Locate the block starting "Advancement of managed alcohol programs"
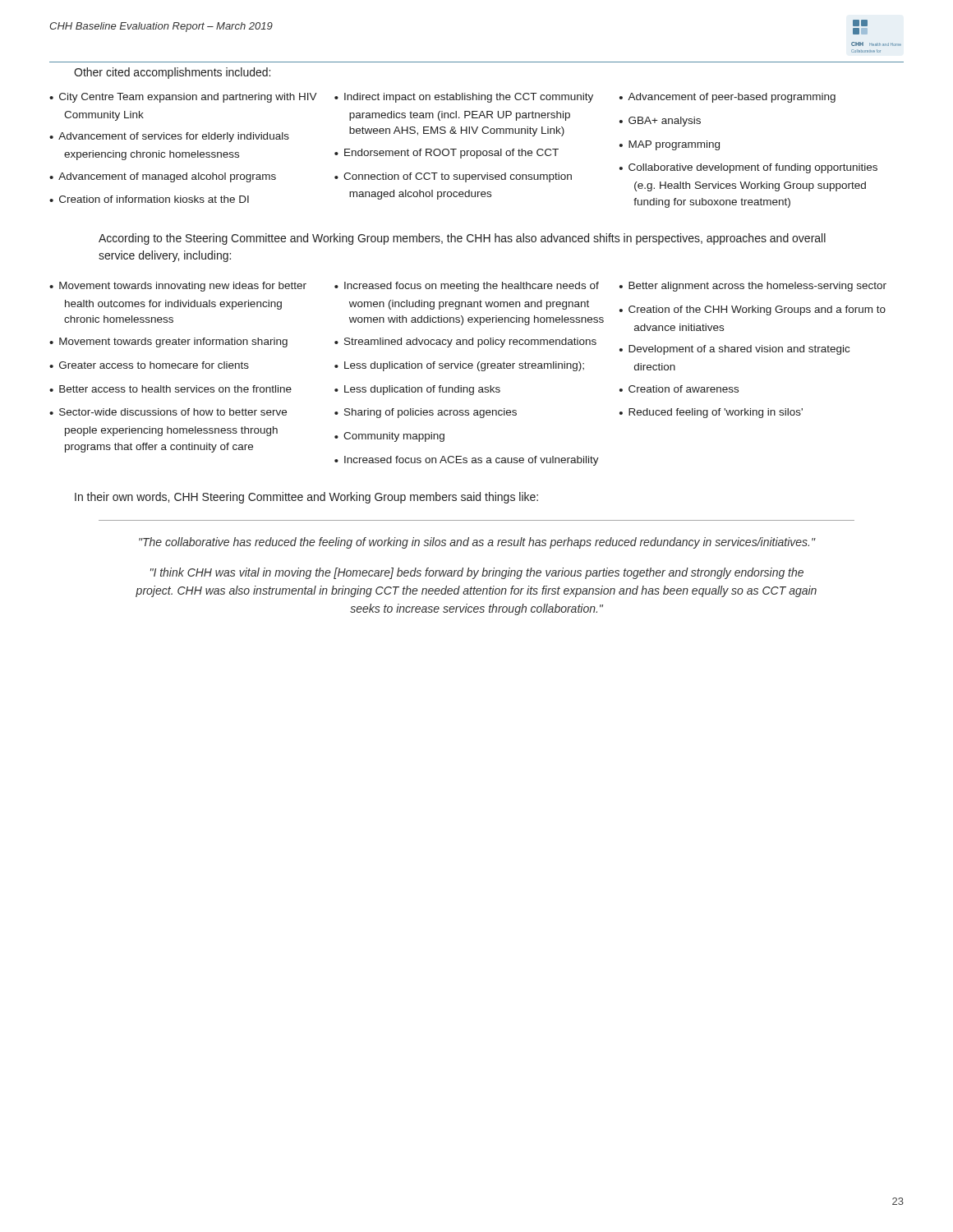This screenshot has width=953, height=1232. pyautogui.click(x=167, y=176)
